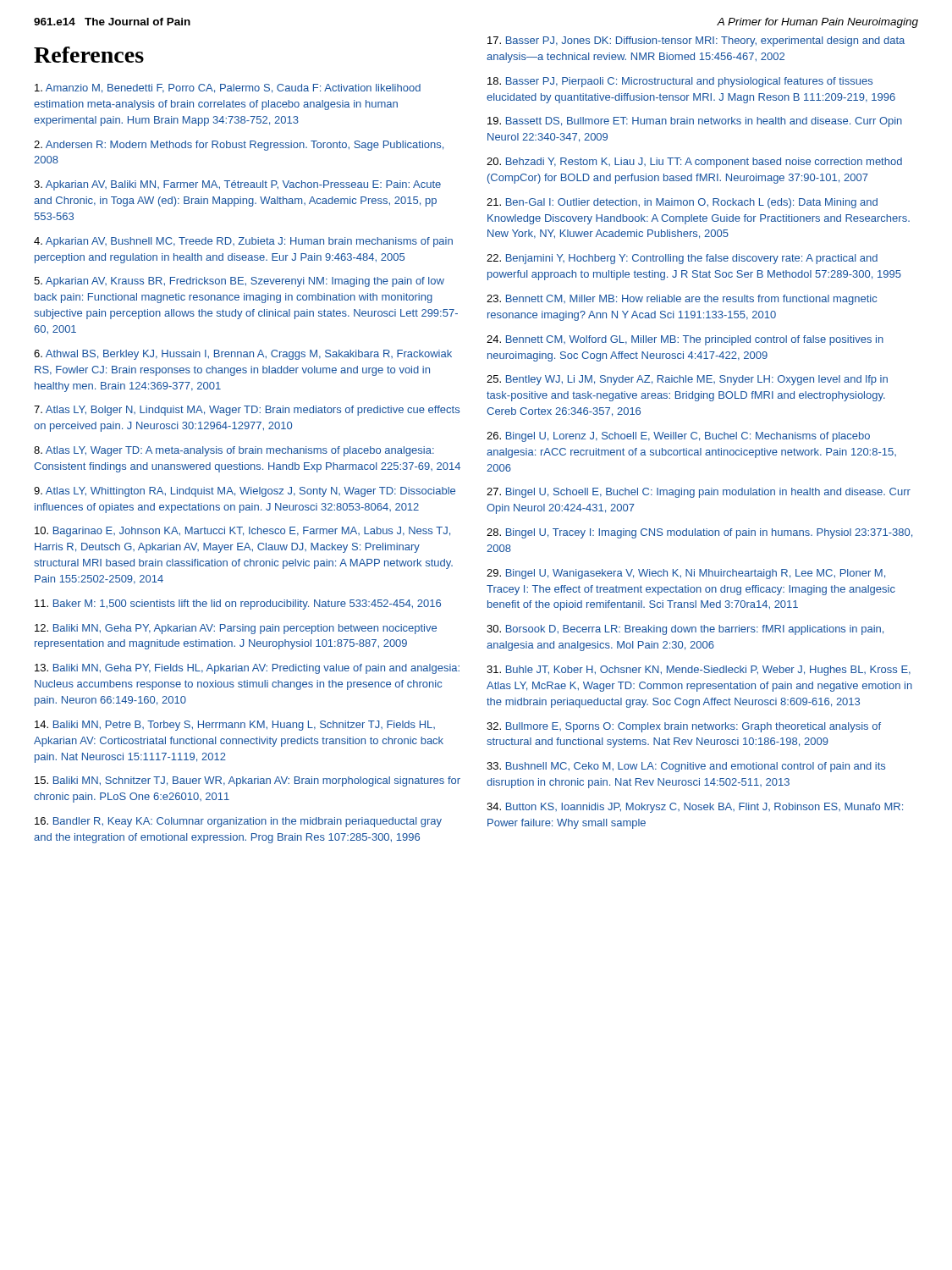Click on the list item that reads "16. Bandler R, Keay KA: Columnar organization"

(238, 829)
